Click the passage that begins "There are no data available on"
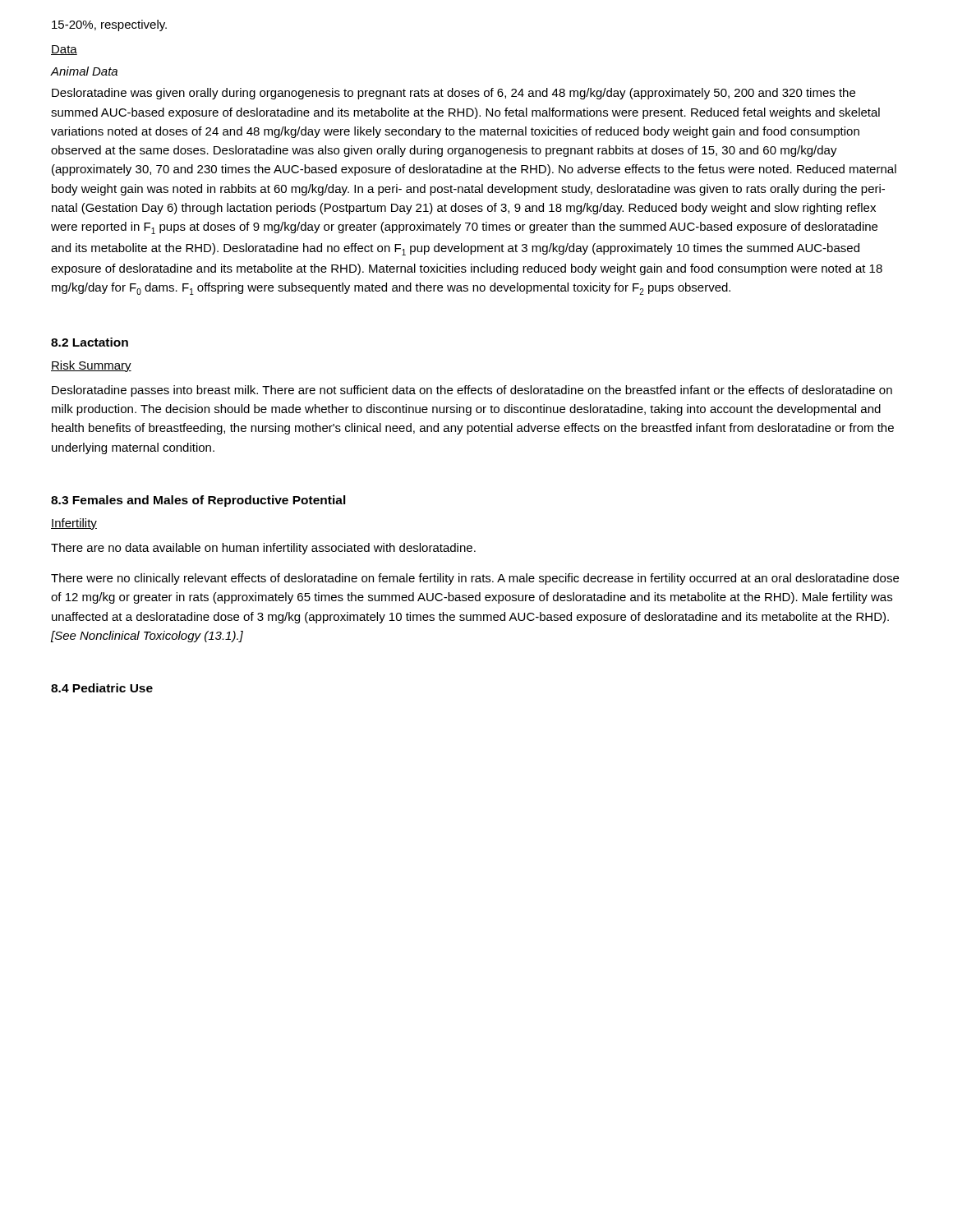The height and width of the screenshot is (1232, 953). pyautogui.click(x=264, y=547)
